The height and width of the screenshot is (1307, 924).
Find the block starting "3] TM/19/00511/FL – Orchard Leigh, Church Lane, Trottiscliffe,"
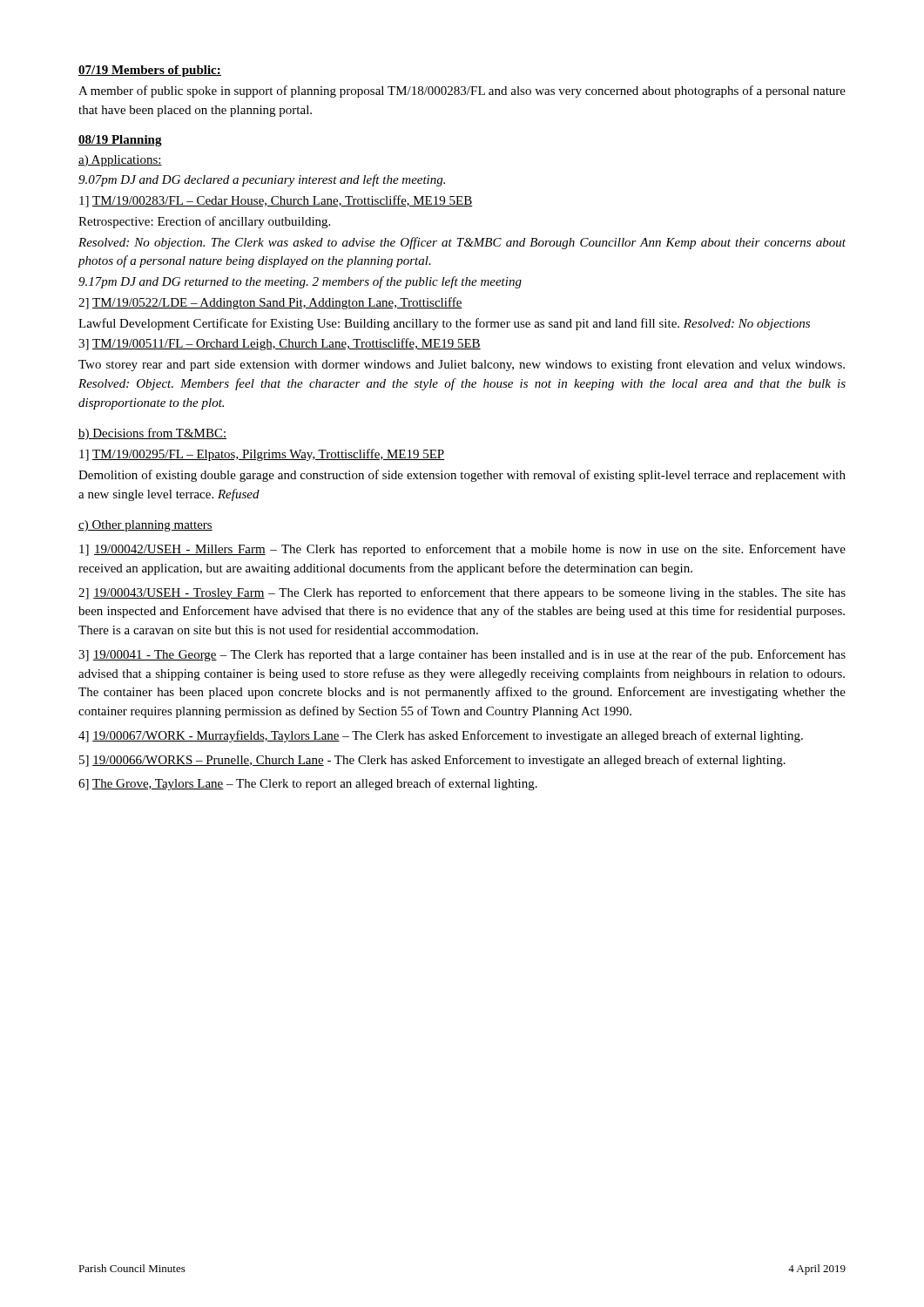(279, 344)
